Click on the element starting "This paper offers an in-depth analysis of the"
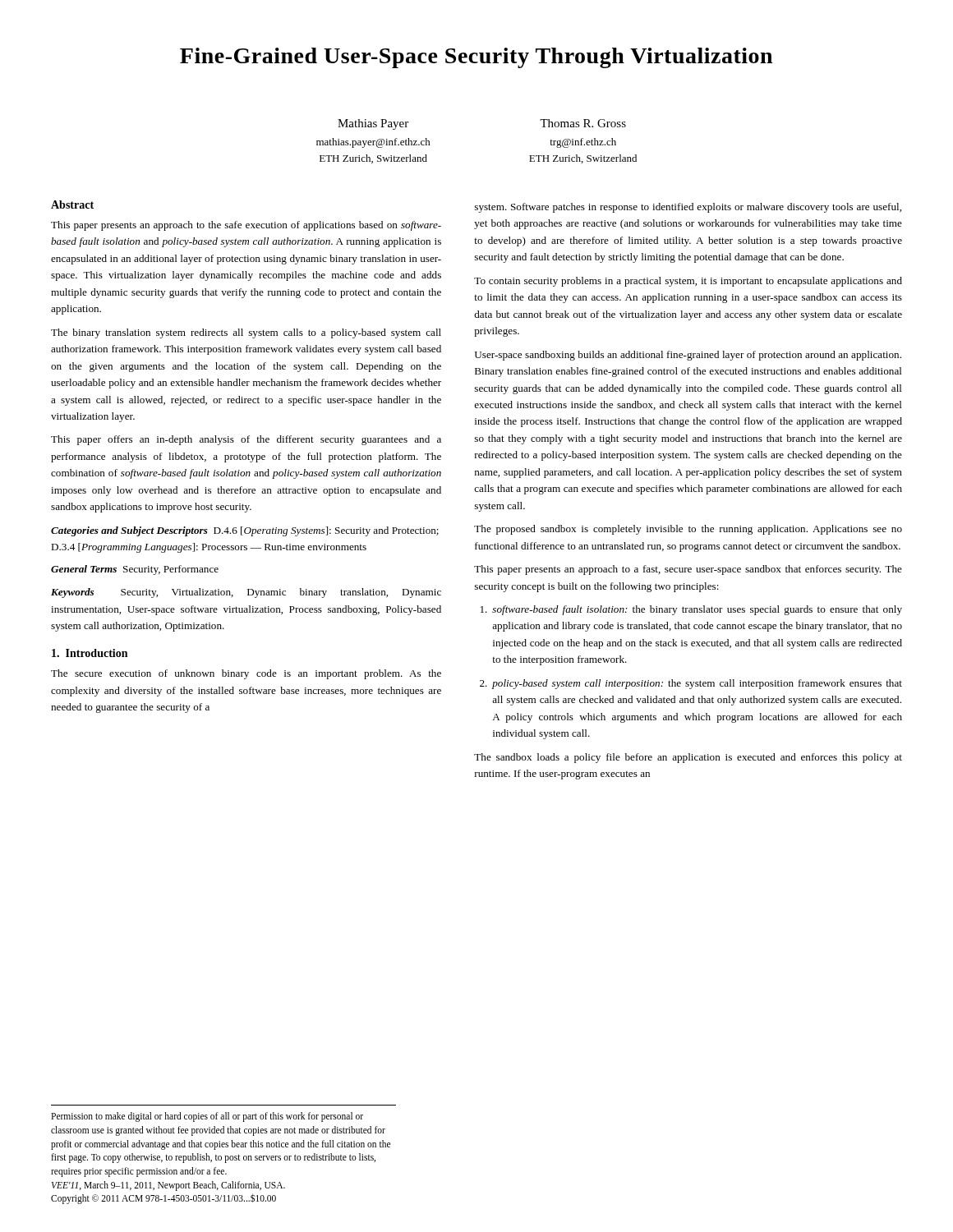This screenshot has height=1232, width=953. point(246,473)
